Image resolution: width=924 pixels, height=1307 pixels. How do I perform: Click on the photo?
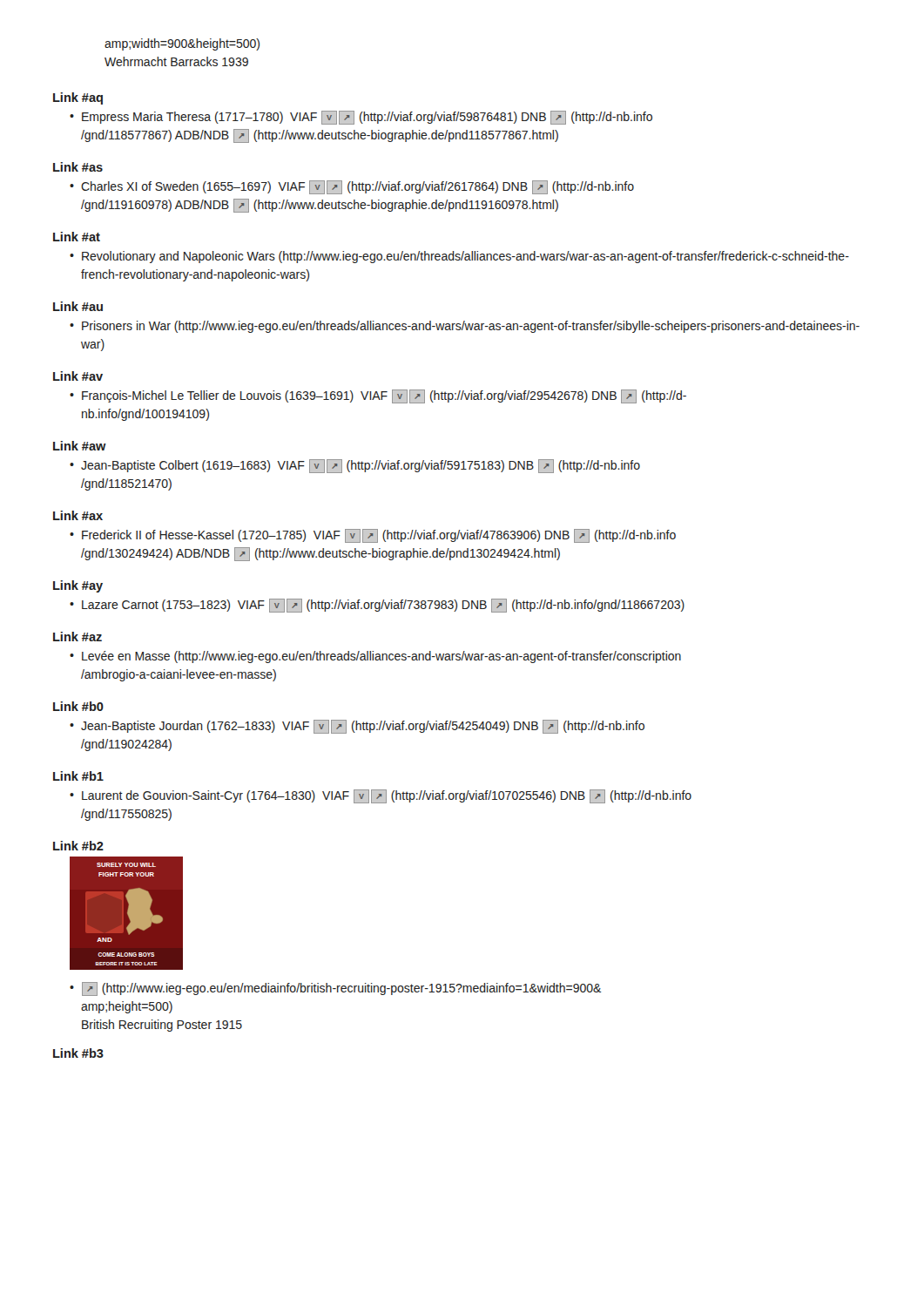tap(126, 914)
